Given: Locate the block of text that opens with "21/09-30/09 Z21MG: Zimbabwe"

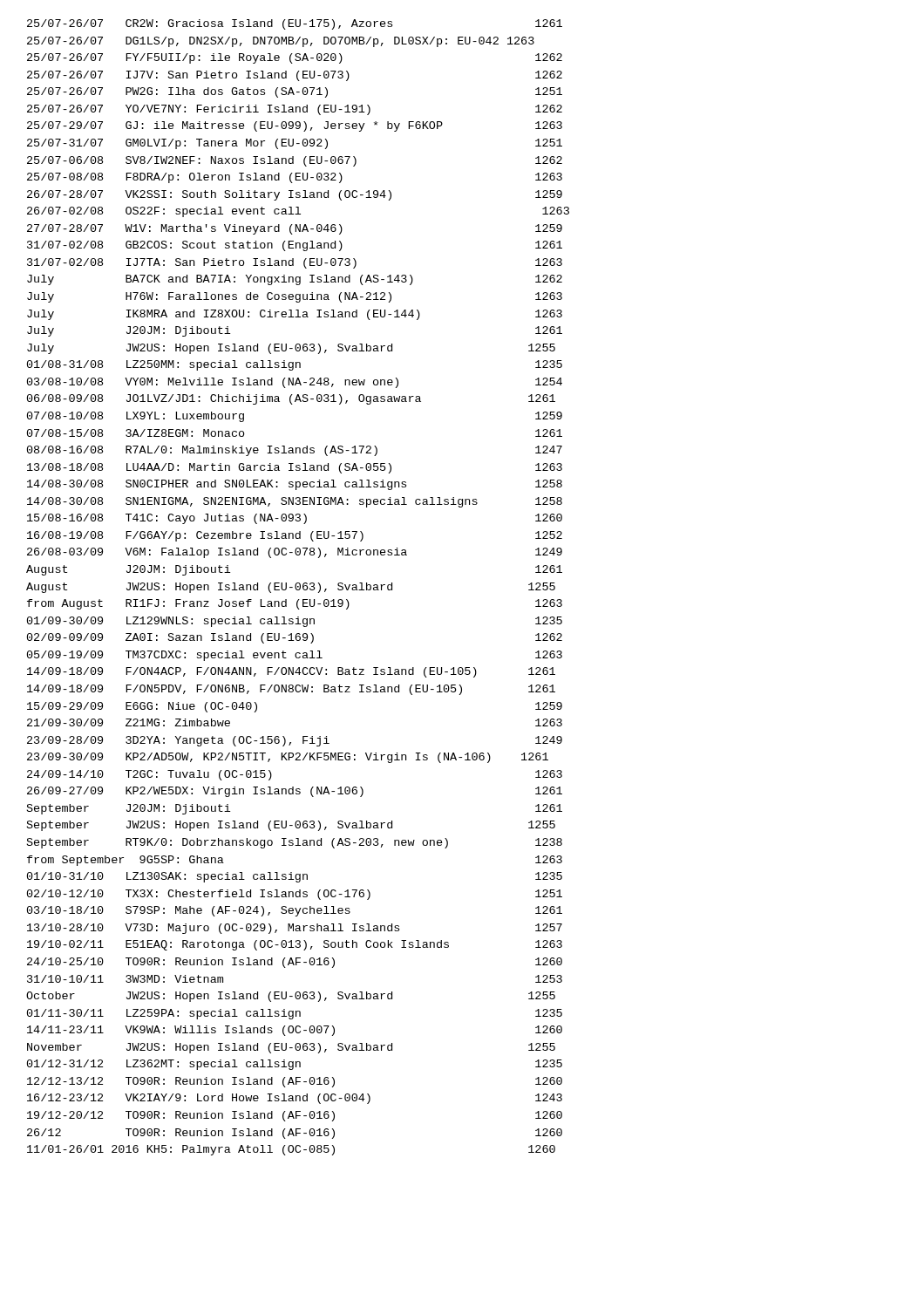Looking at the screenshot, I should coord(59,722).
